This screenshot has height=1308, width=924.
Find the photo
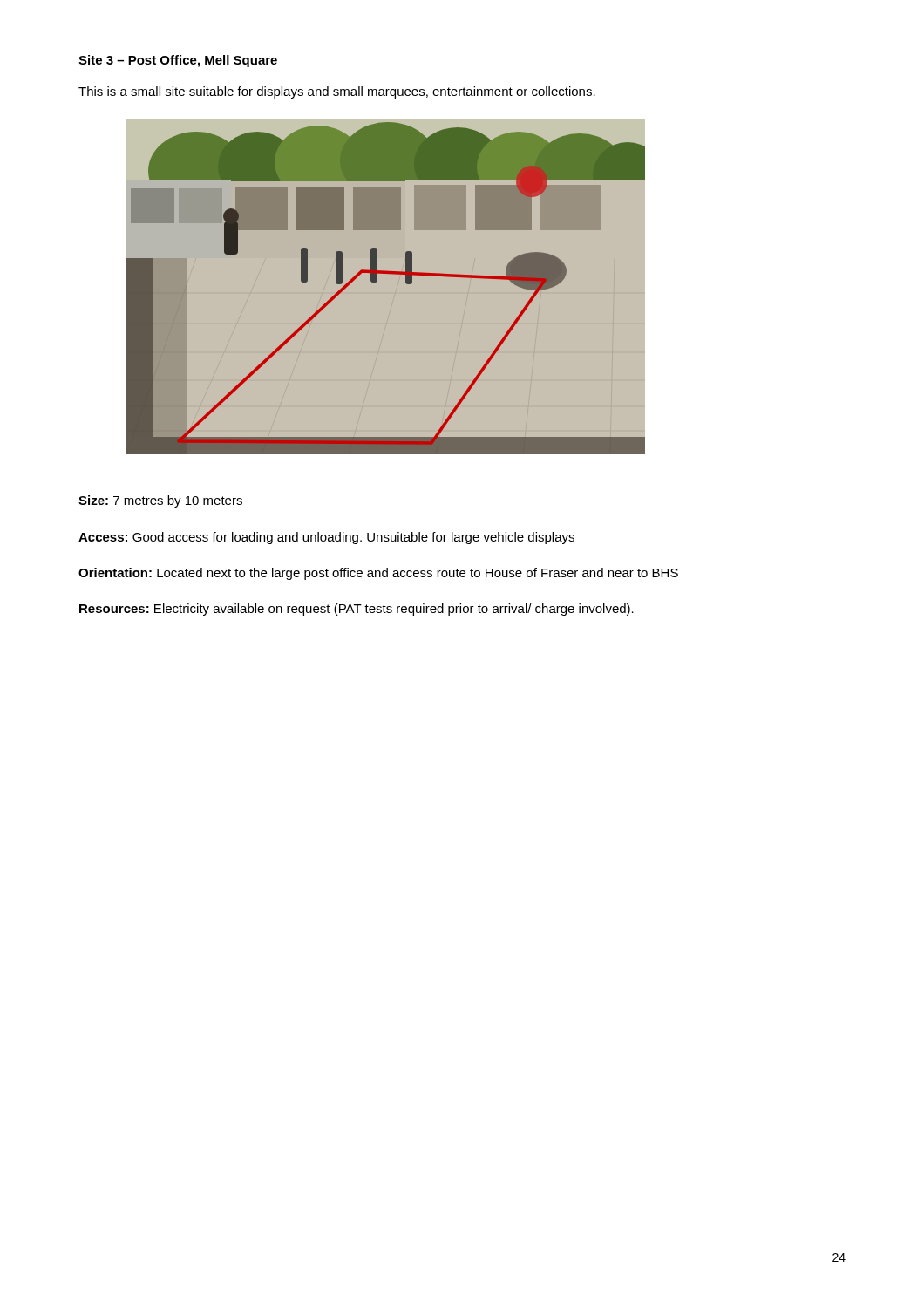coord(486,288)
